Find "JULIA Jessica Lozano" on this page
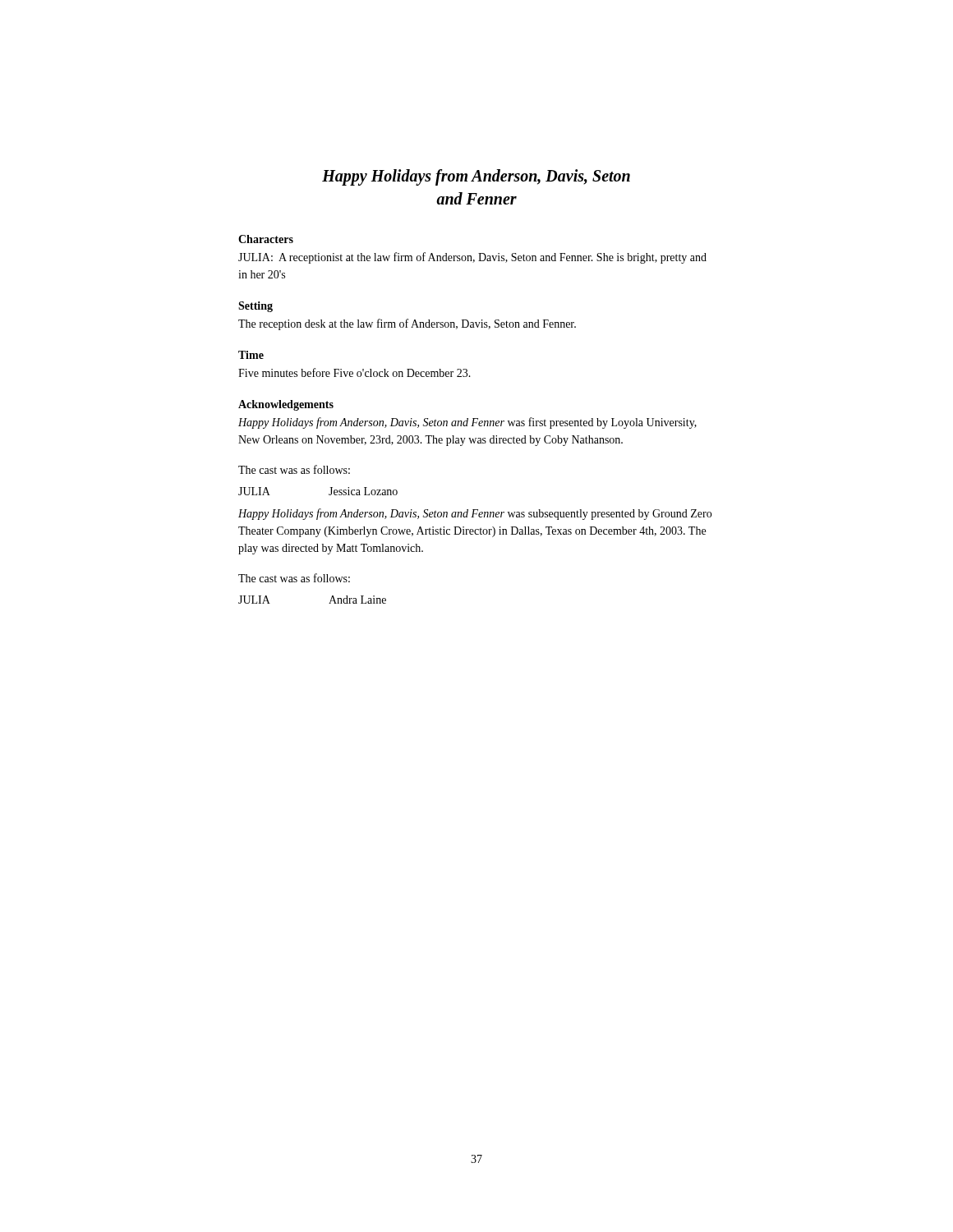Image resolution: width=953 pixels, height=1232 pixels. tap(249, 491)
